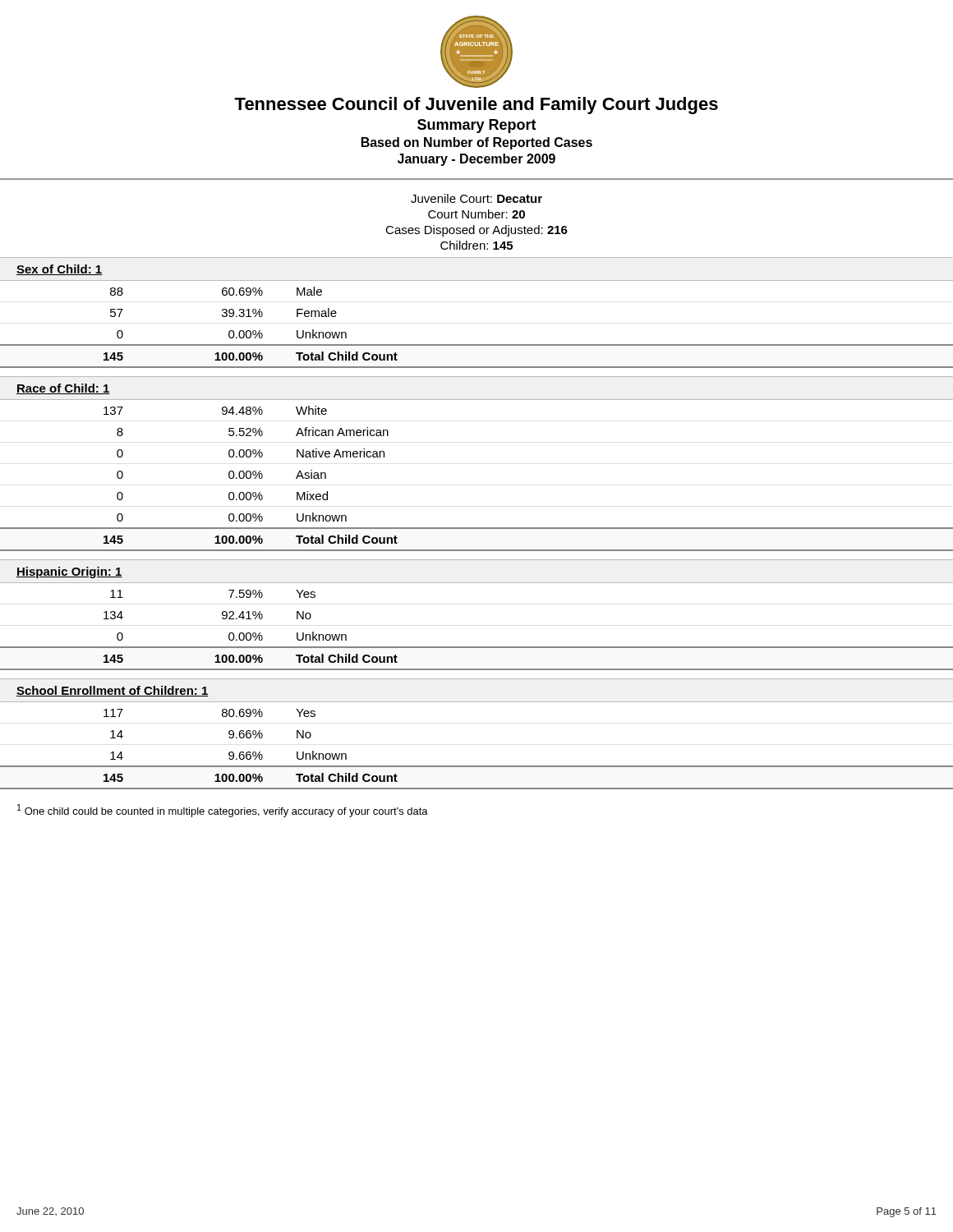Find the section header on this page that starts "School Enrollment of"
The height and width of the screenshot is (1232, 953).
112,690
